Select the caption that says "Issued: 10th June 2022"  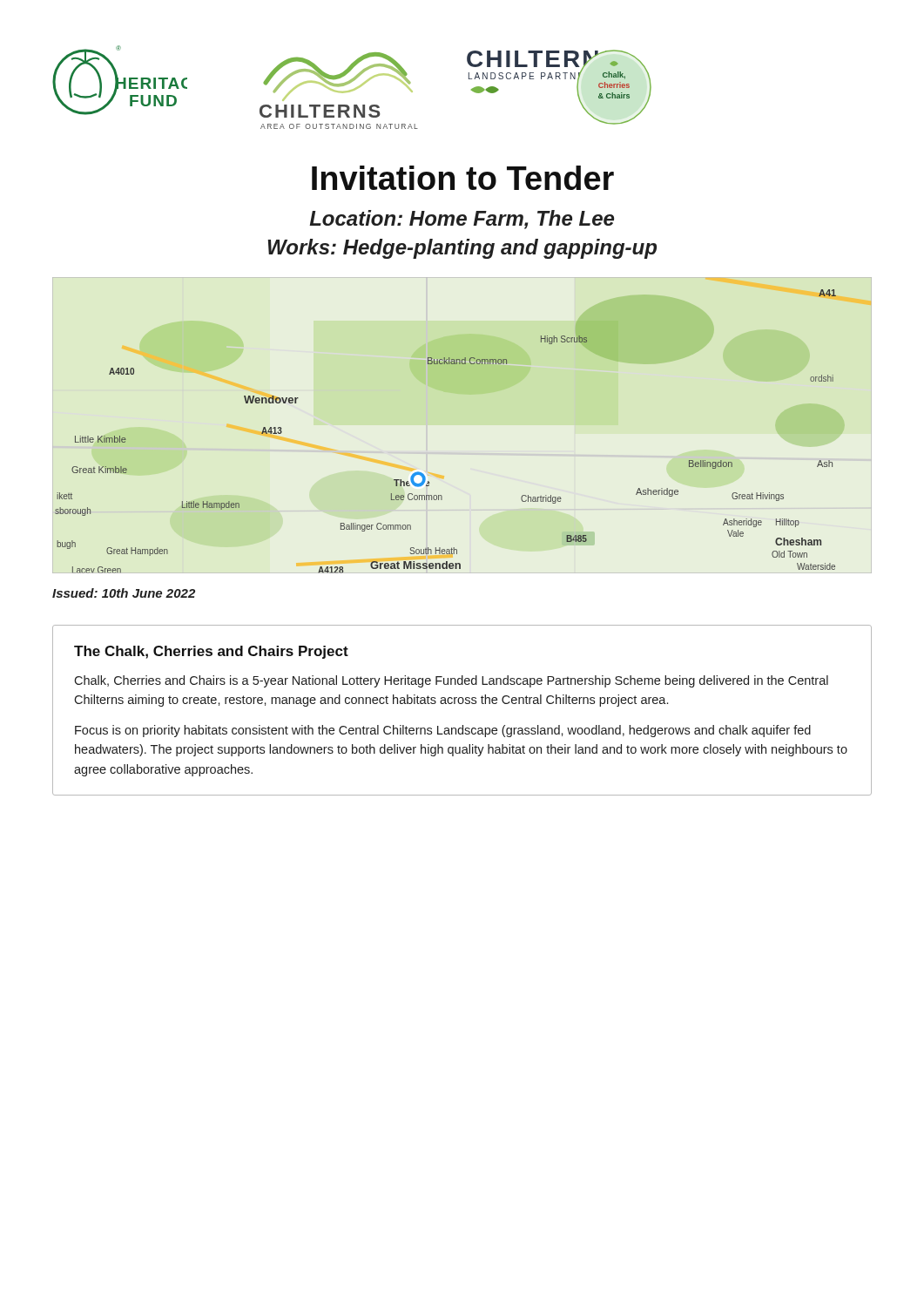[x=124, y=593]
